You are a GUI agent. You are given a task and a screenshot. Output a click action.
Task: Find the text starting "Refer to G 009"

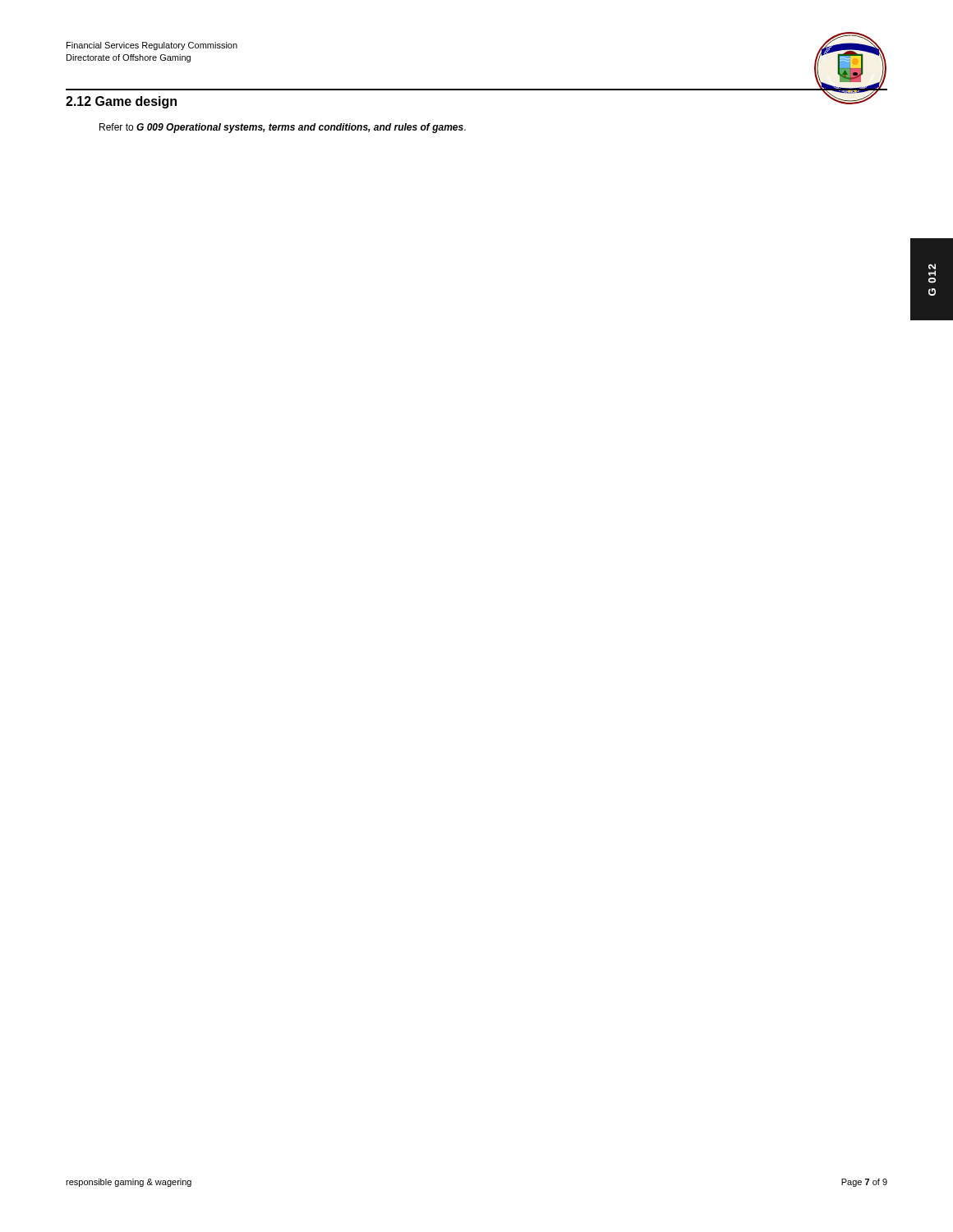(x=282, y=127)
